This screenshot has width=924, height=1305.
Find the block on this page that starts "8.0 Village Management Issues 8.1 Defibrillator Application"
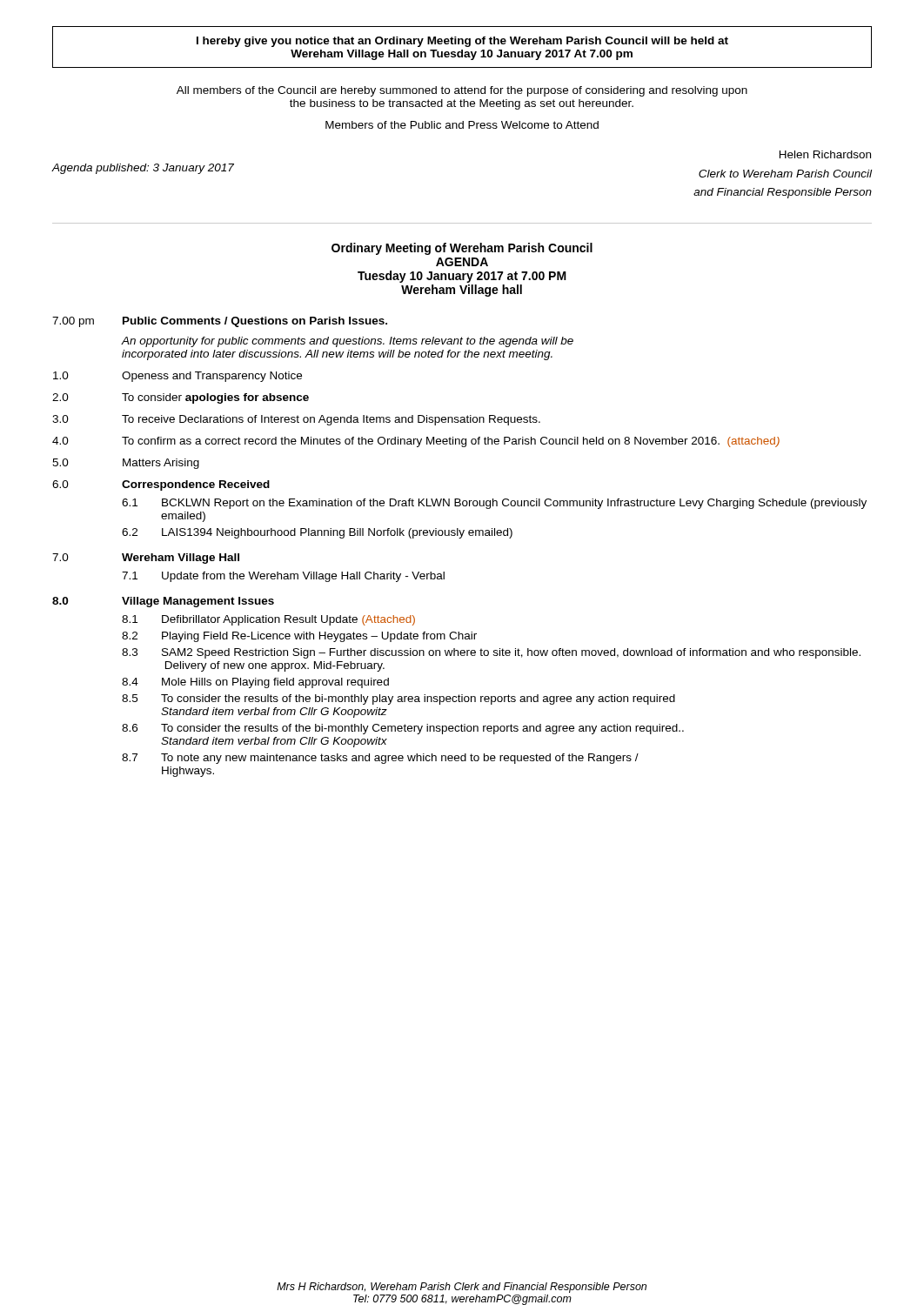462,687
